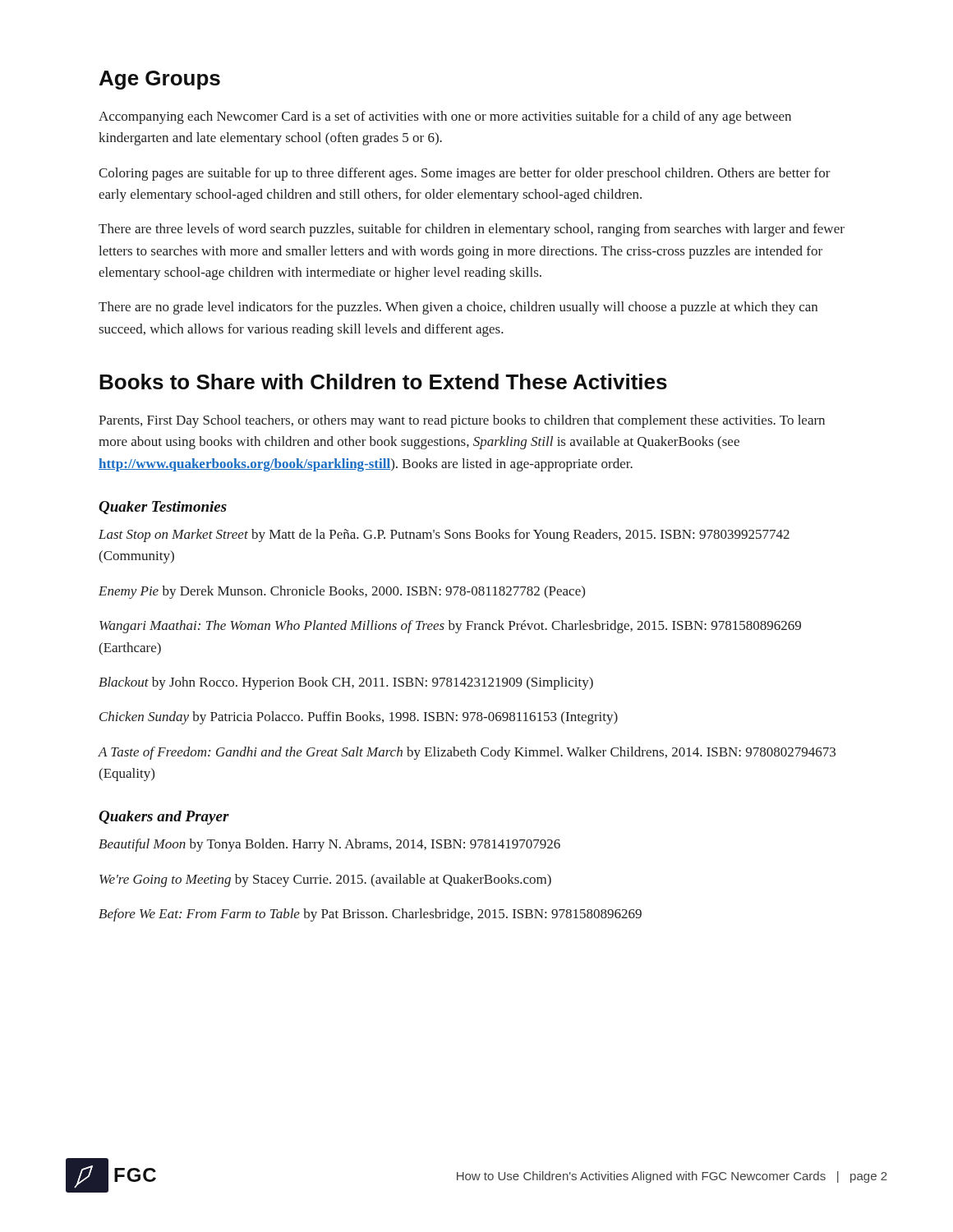Locate the section header that says "Quakers and Prayer"
This screenshot has width=953, height=1232.
(x=164, y=818)
